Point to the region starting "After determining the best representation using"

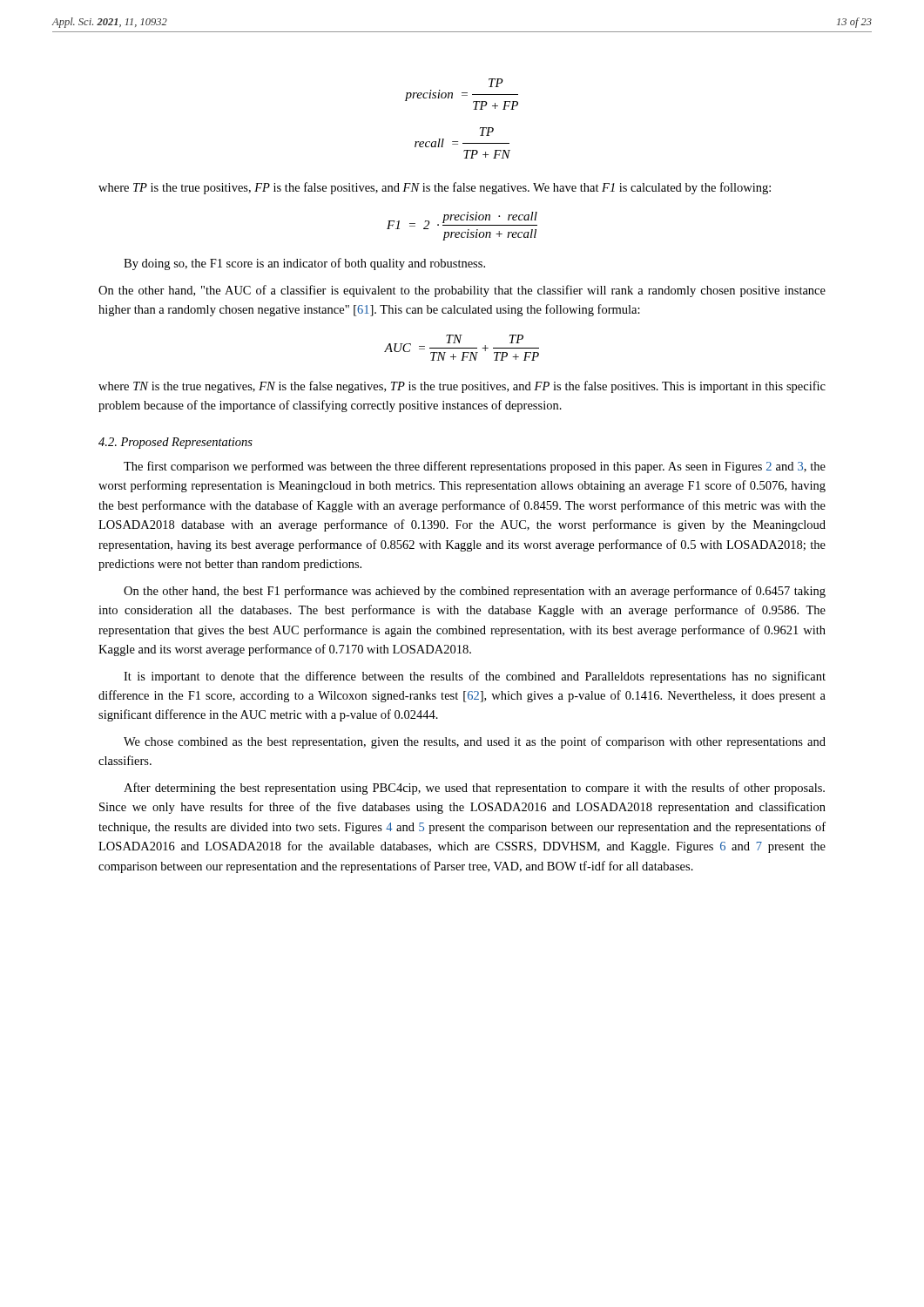coord(462,827)
